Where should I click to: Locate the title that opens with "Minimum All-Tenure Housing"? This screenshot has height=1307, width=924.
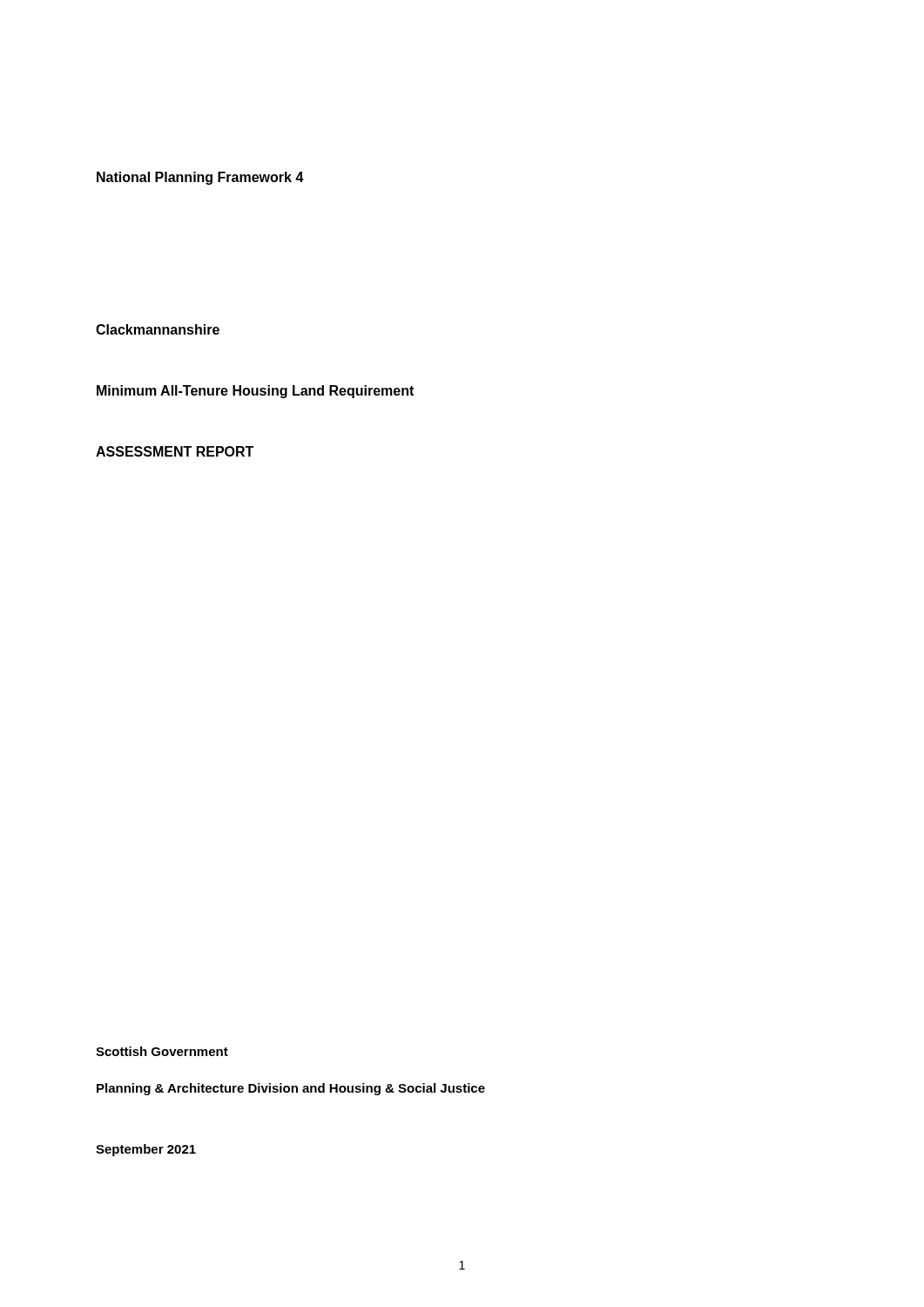[x=255, y=391]
